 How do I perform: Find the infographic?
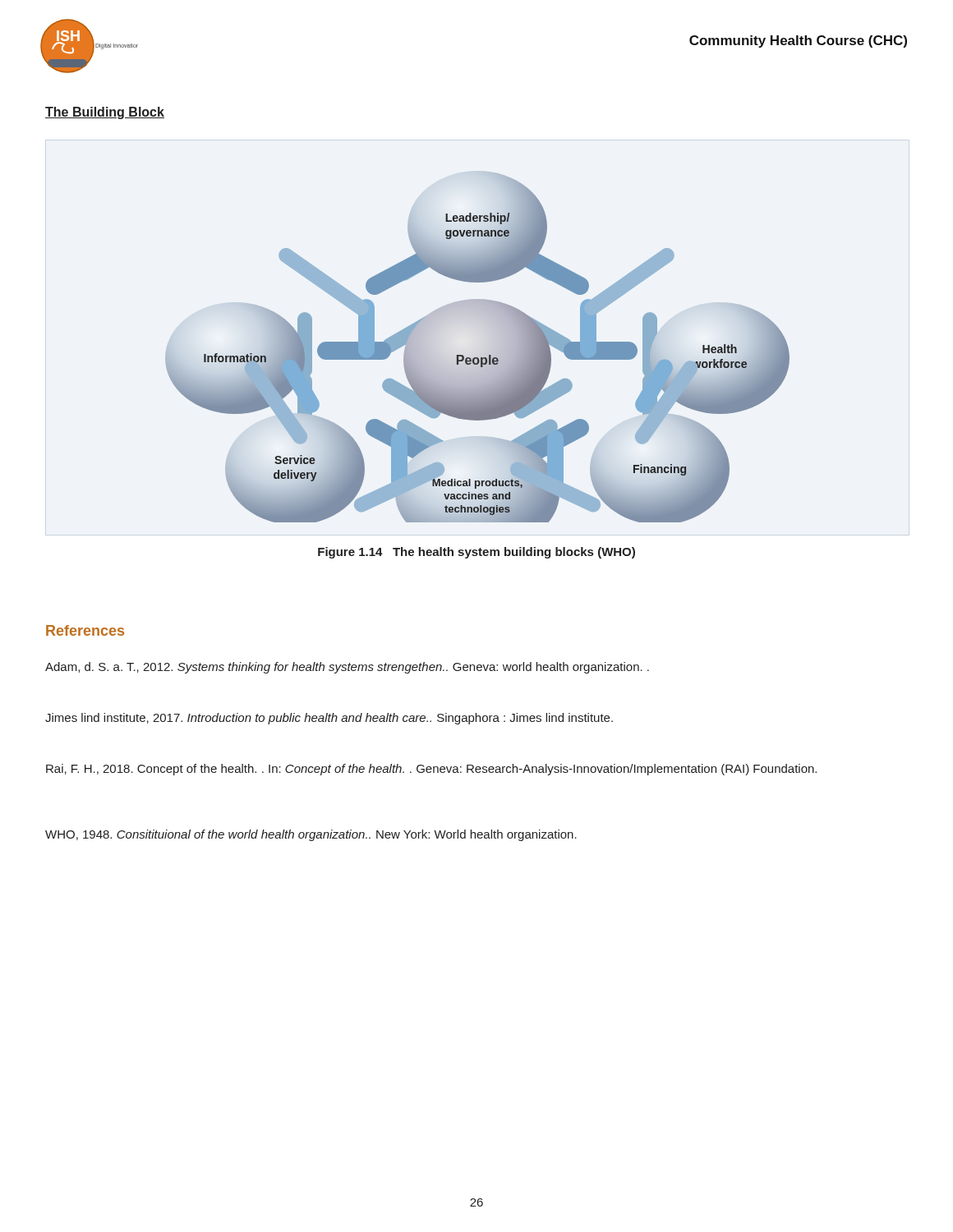click(477, 338)
